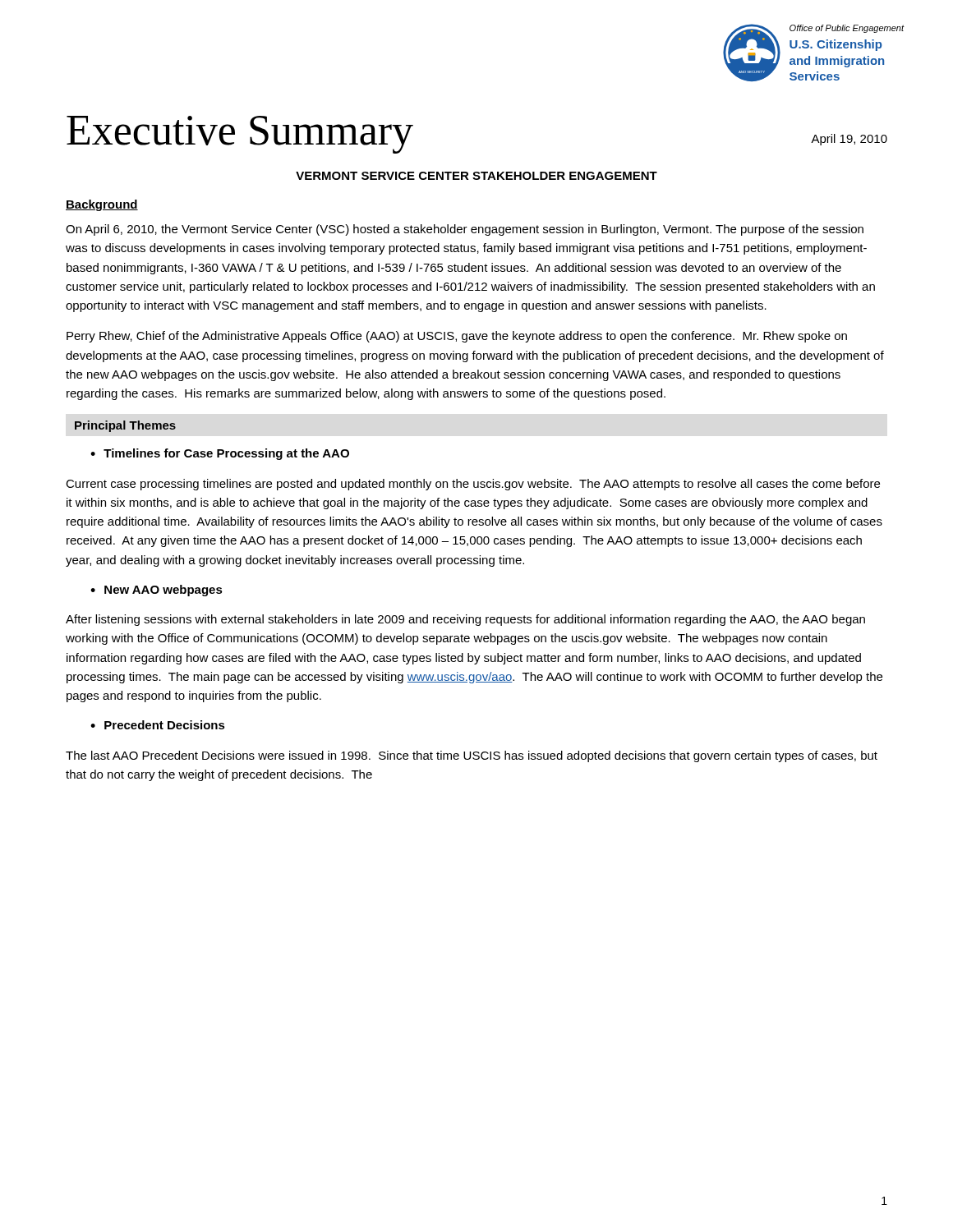The width and height of the screenshot is (953, 1232).
Task: Select the text block that says "Current case processing timelines are posted"
Action: click(x=474, y=521)
